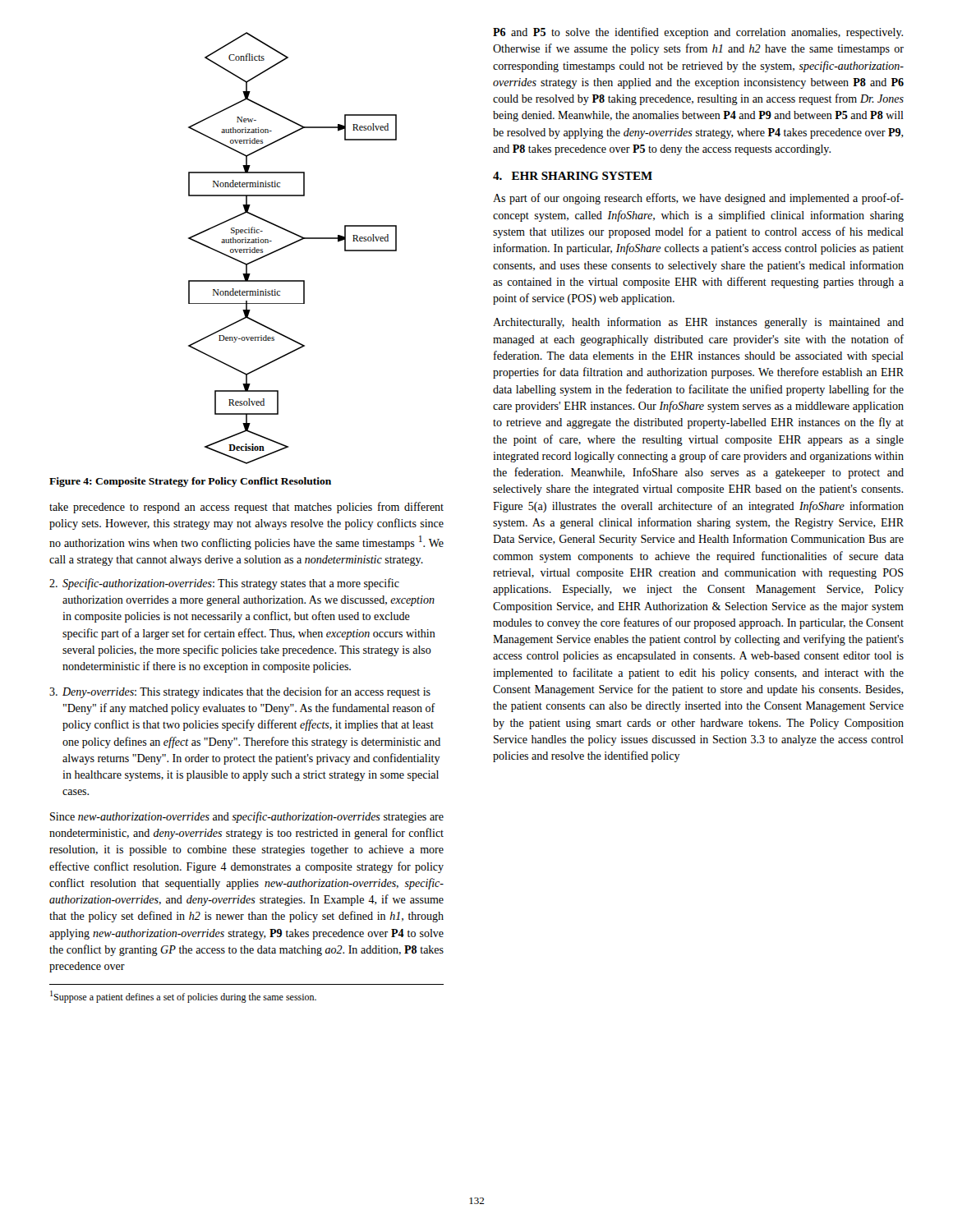Click on the text block starting "Since new-authorization-overrides and specific-authorization-overrides"

pyautogui.click(x=246, y=892)
